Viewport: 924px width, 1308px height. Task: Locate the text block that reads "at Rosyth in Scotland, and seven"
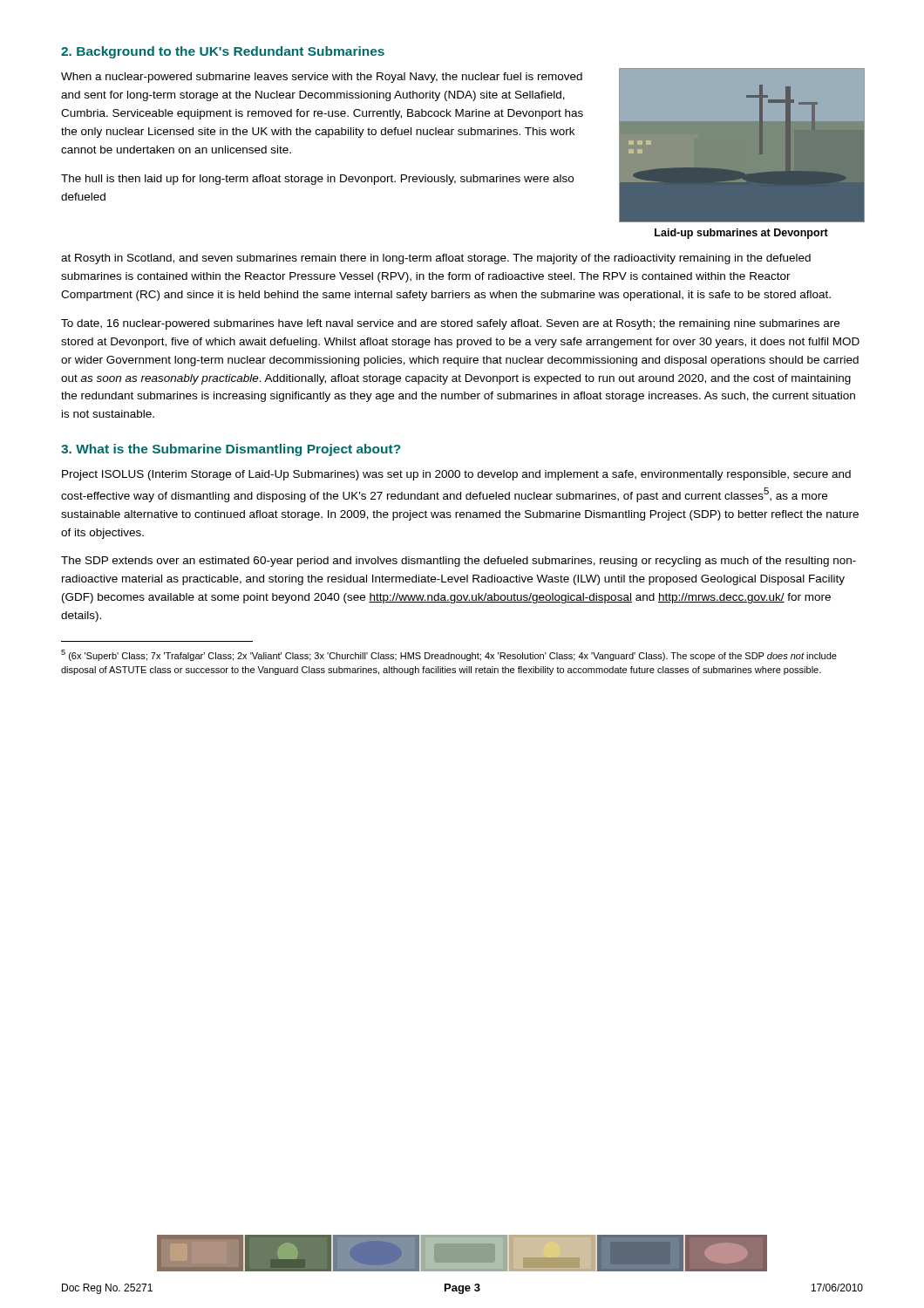point(446,276)
